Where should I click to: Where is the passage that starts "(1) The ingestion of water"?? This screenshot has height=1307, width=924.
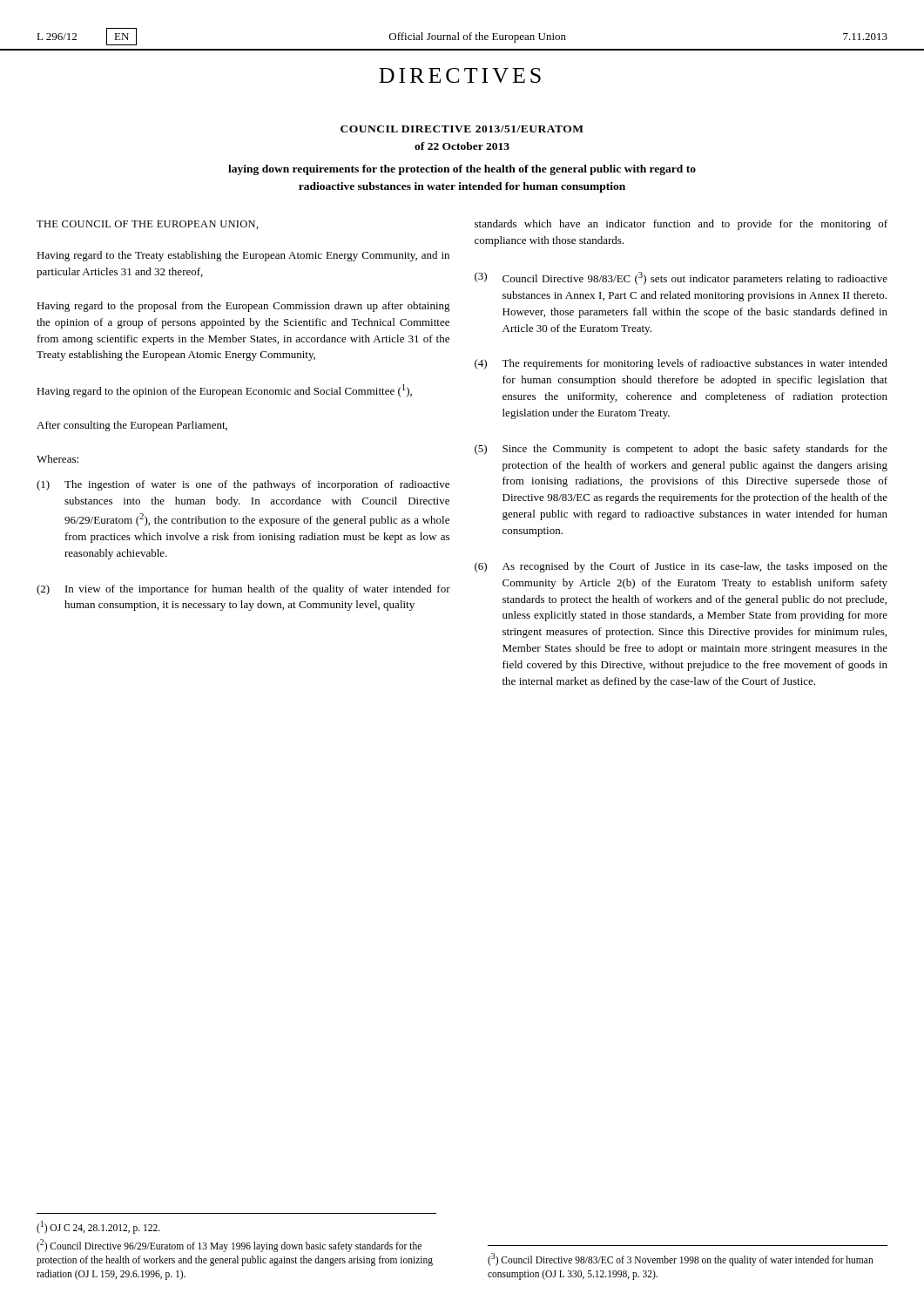243,519
